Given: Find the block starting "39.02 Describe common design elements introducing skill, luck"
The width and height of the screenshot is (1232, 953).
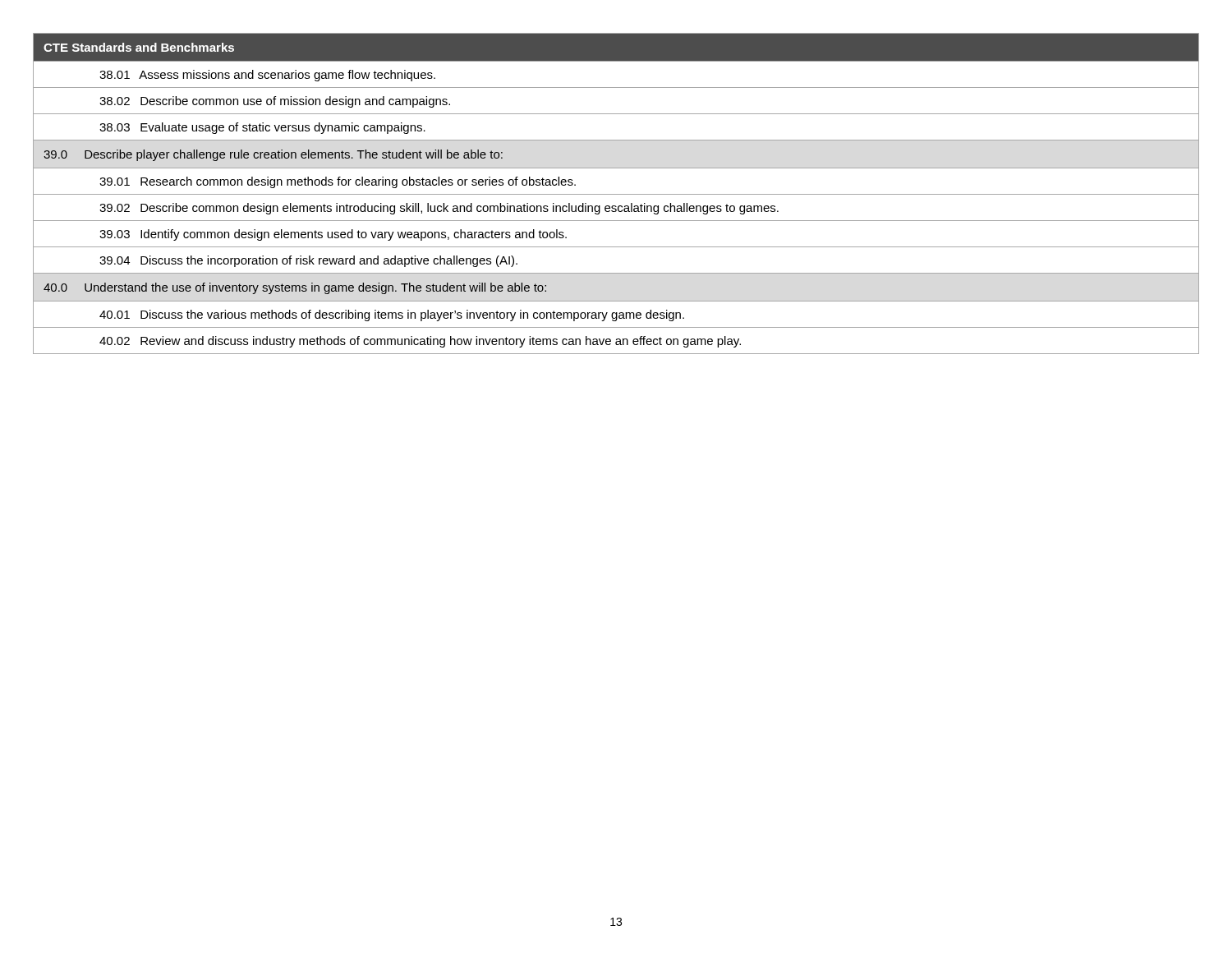Looking at the screenshot, I should (439, 207).
